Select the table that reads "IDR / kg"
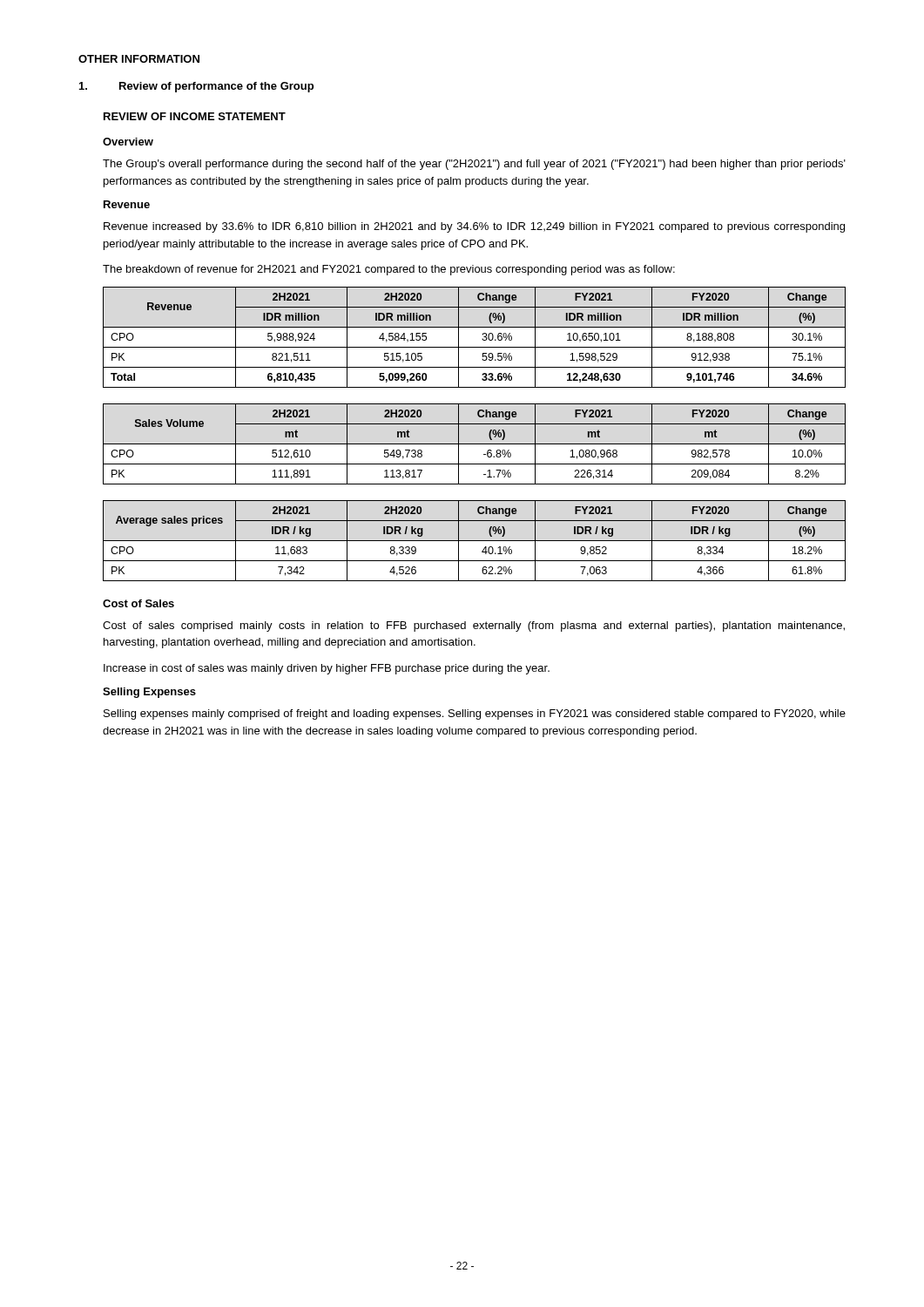Screen dimensions: 1307x924 474,540
